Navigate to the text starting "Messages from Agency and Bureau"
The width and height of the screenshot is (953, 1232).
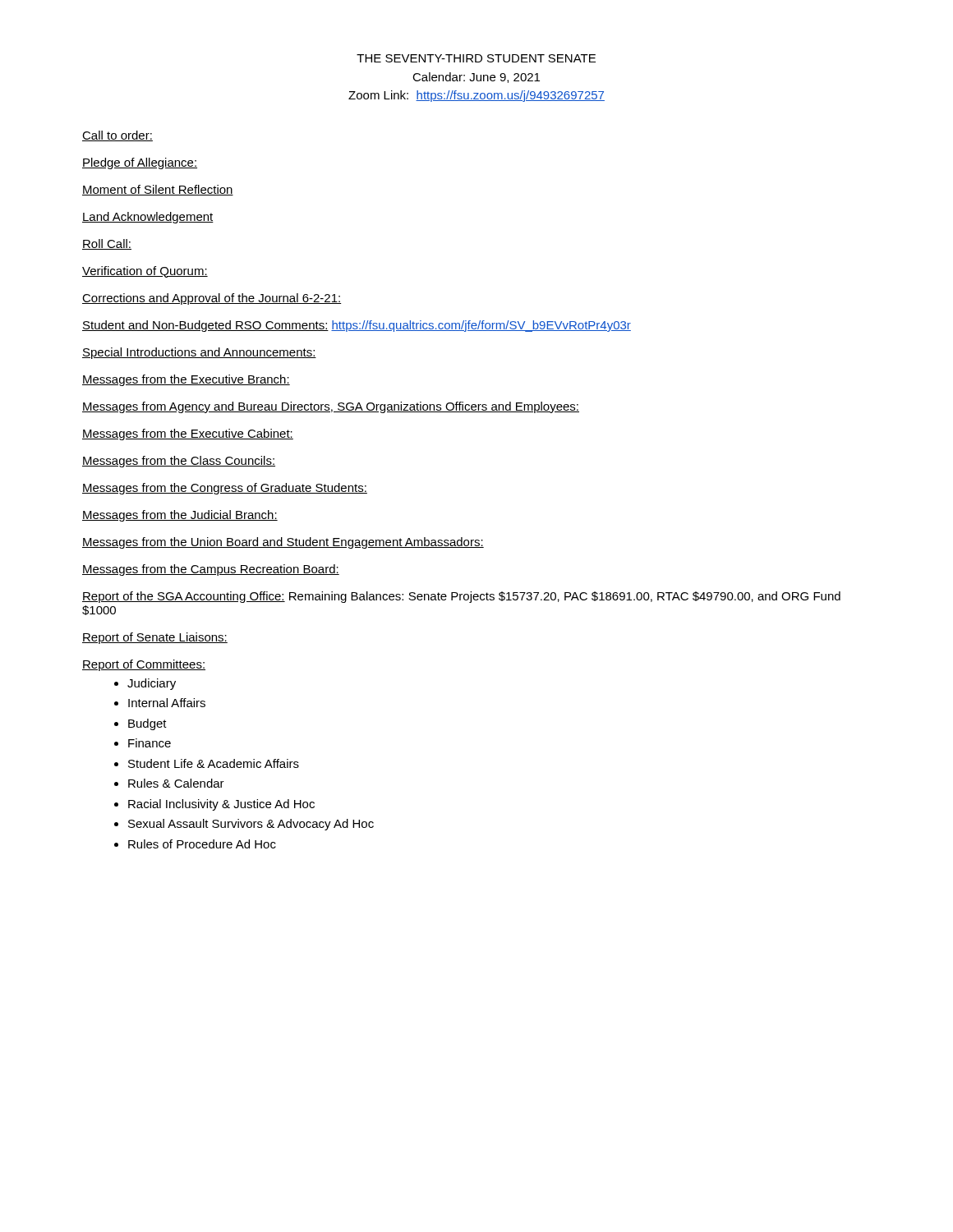pyautogui.click(x=476, y=406)
